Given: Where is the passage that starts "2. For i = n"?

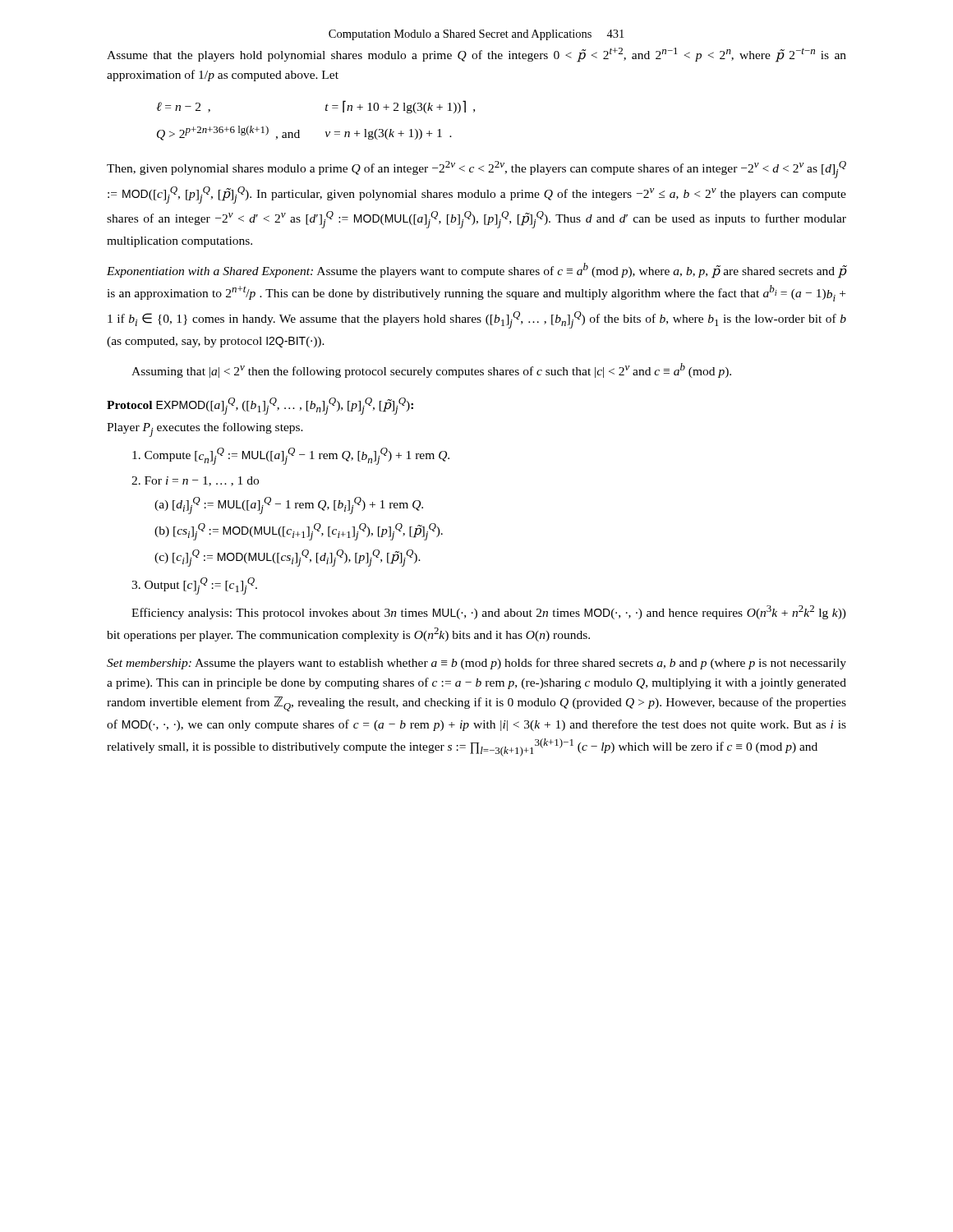Looking at the screenshot, I should 195,481.
